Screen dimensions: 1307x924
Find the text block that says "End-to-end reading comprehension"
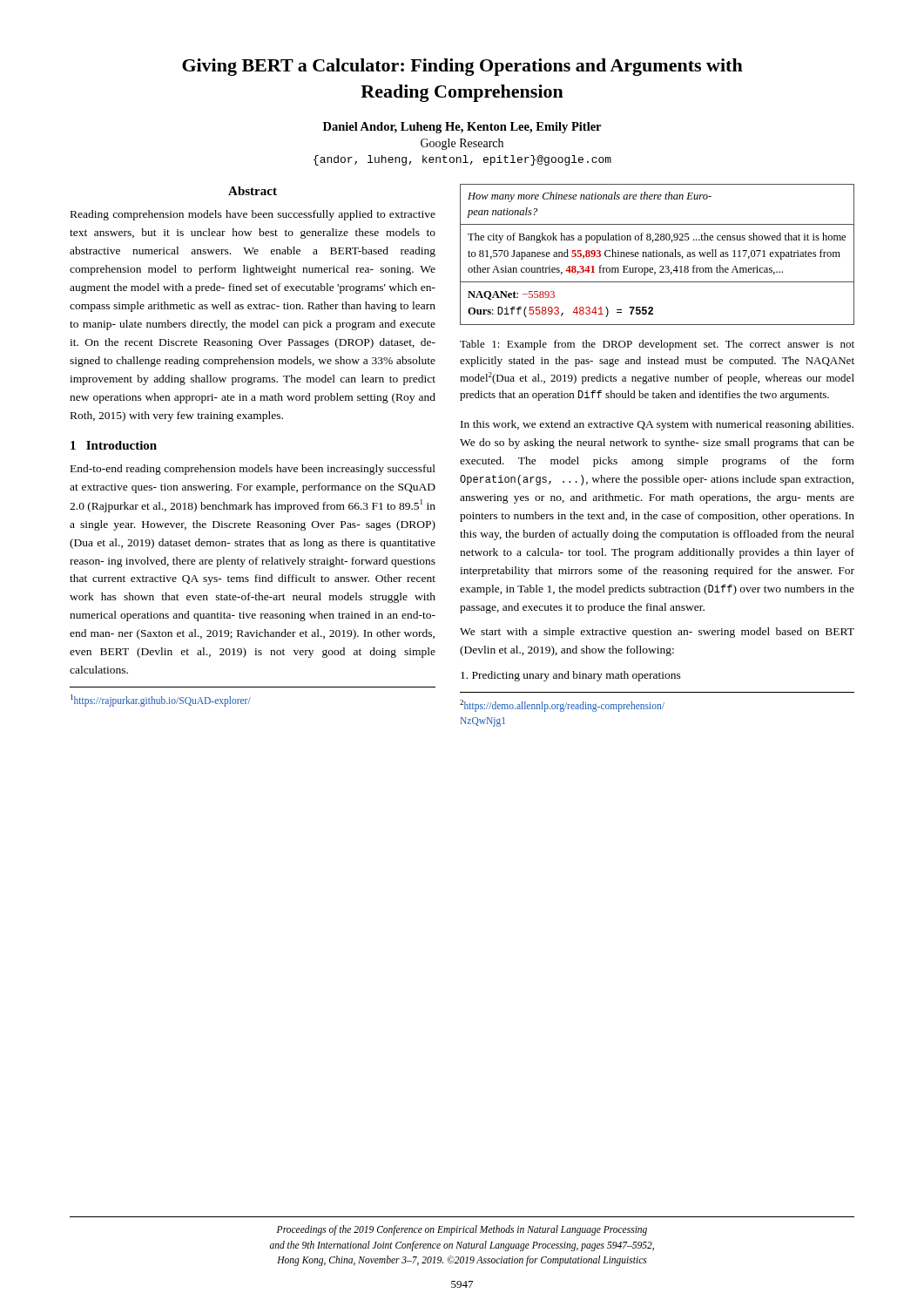click(253, 569)
